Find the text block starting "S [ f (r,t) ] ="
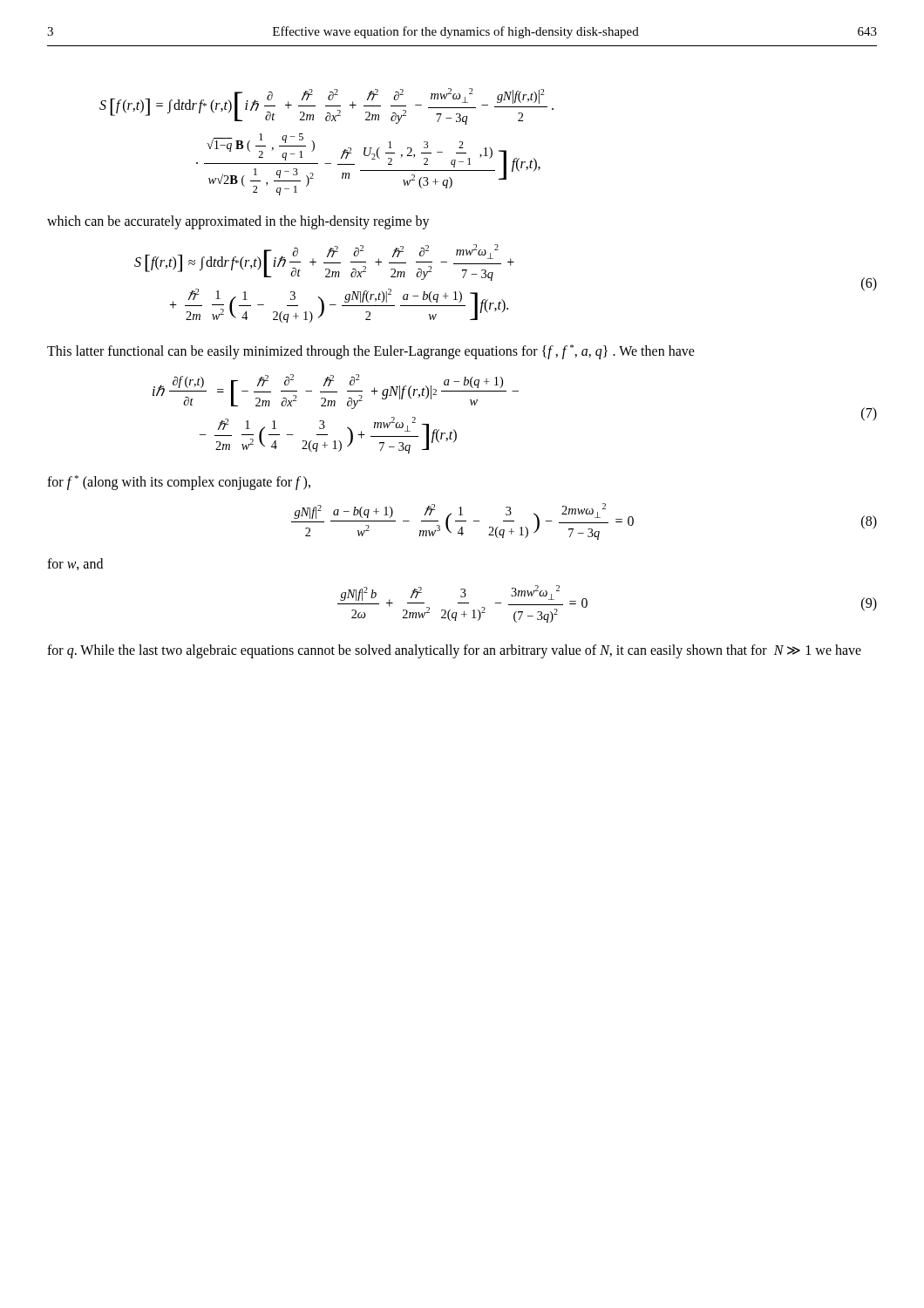 click(462, 141)
